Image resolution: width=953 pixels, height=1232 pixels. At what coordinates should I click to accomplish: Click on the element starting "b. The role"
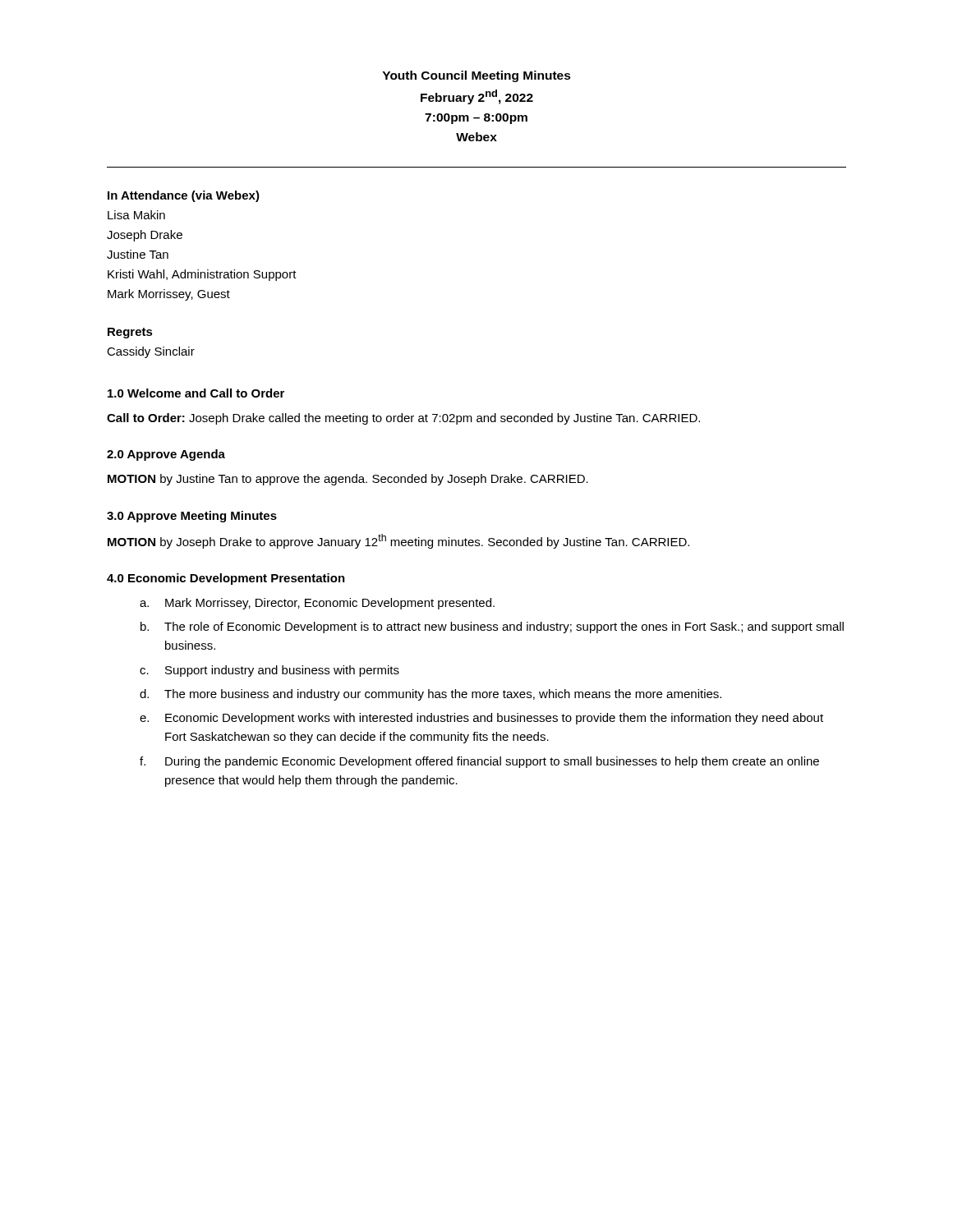(x=476, y=636)
